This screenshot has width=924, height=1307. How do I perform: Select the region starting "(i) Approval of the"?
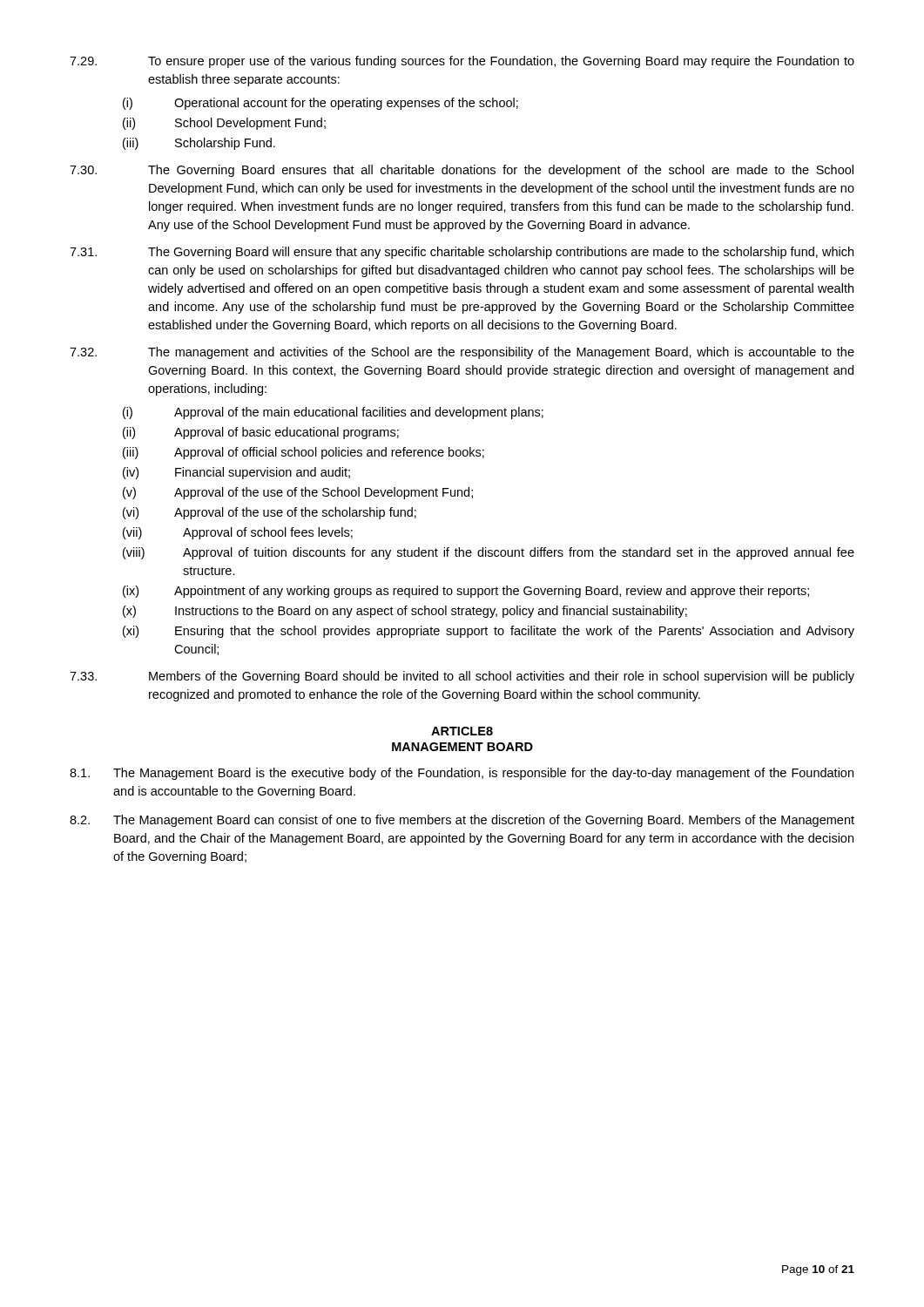(x=488, y=413)
